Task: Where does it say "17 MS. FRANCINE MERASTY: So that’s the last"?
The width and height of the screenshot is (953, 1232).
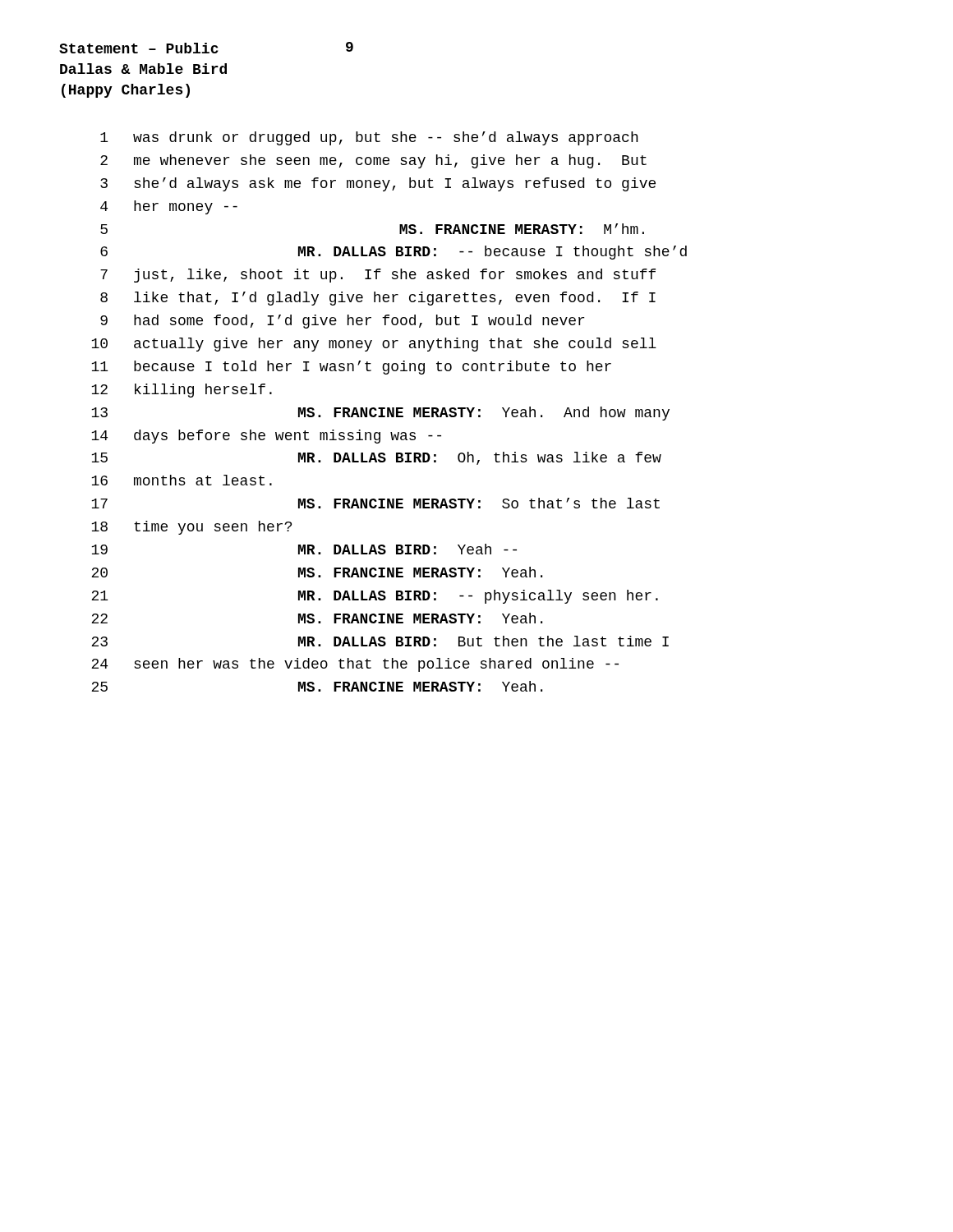Action: pyautogui.click(x=486, y=505)
